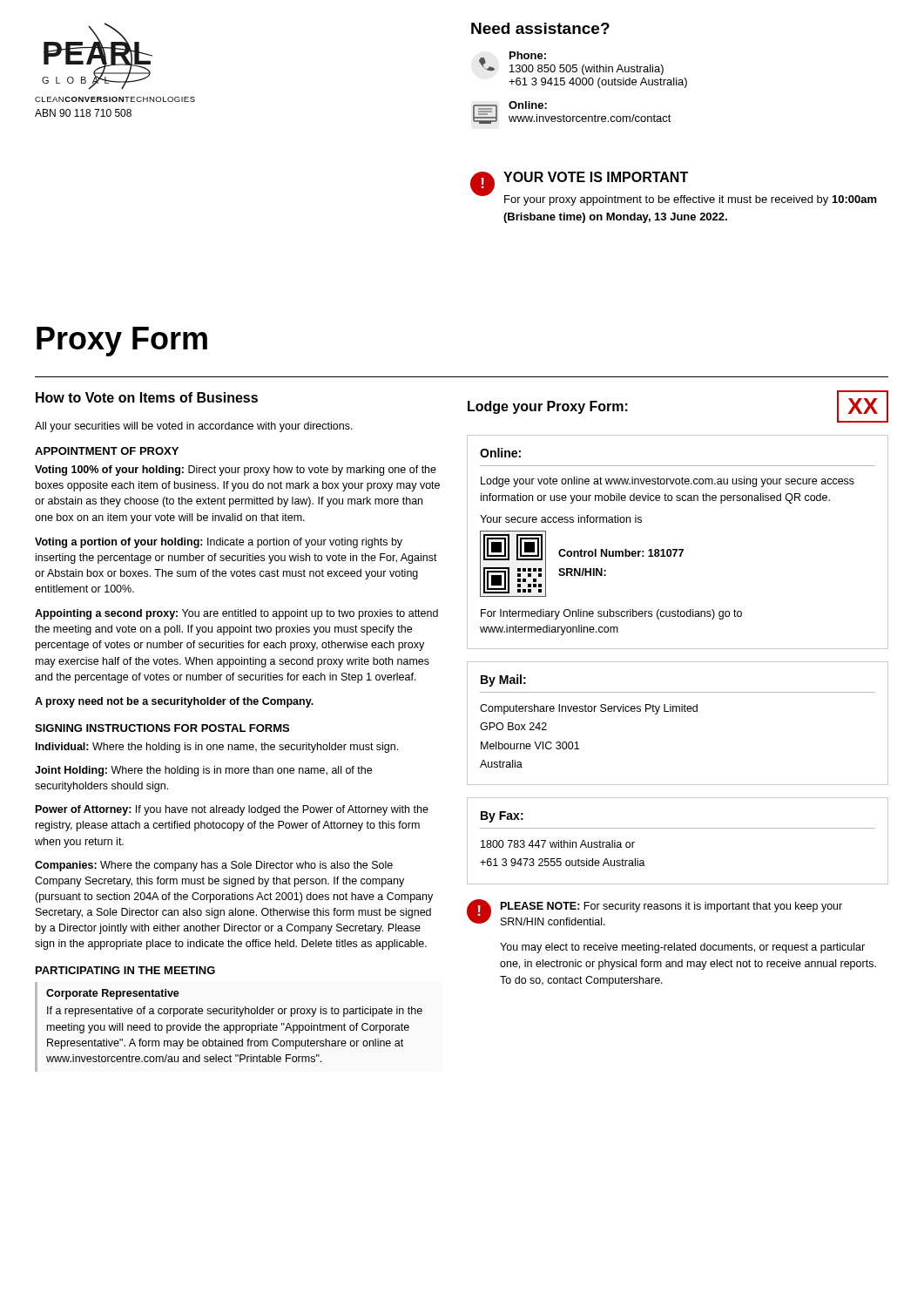This screenshot has height=1307, width=924.
Task: Point to "Lodge your Proxy Form:"
Action: [x=548, y=406]
